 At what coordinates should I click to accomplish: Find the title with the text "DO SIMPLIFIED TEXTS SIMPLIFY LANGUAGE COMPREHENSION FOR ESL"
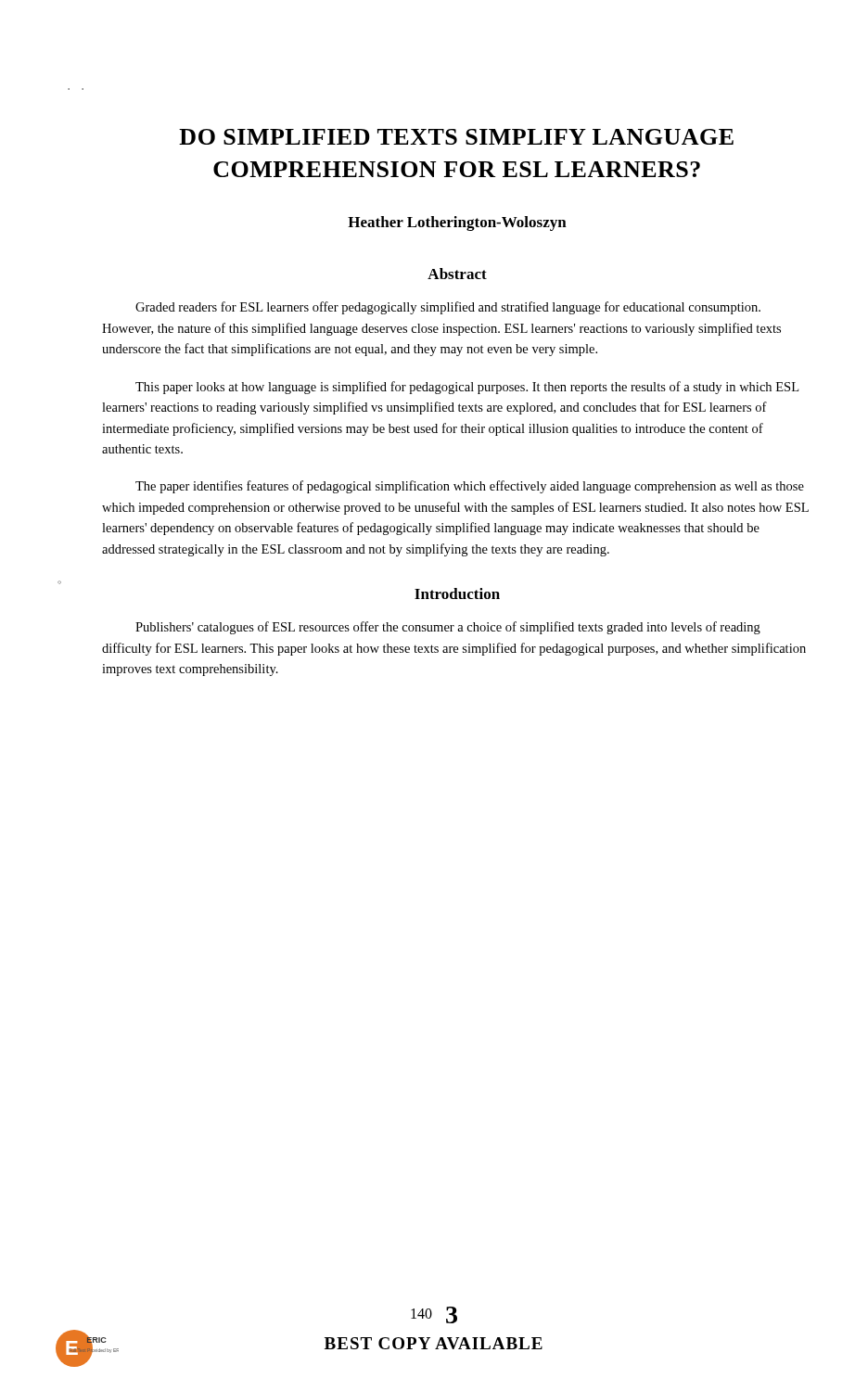(457, 153)
